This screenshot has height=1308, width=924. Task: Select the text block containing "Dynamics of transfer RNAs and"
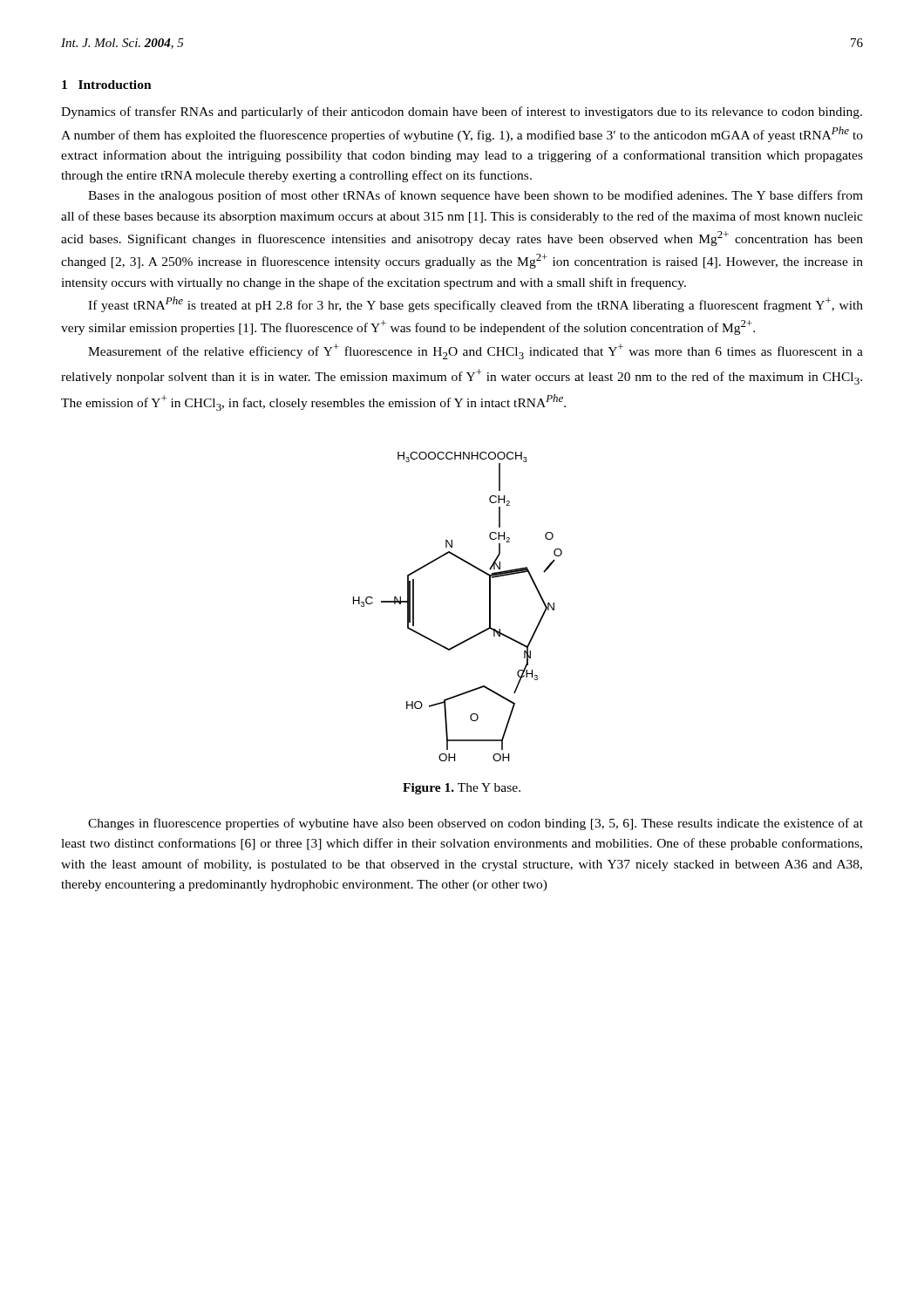(x=462, y=143)
